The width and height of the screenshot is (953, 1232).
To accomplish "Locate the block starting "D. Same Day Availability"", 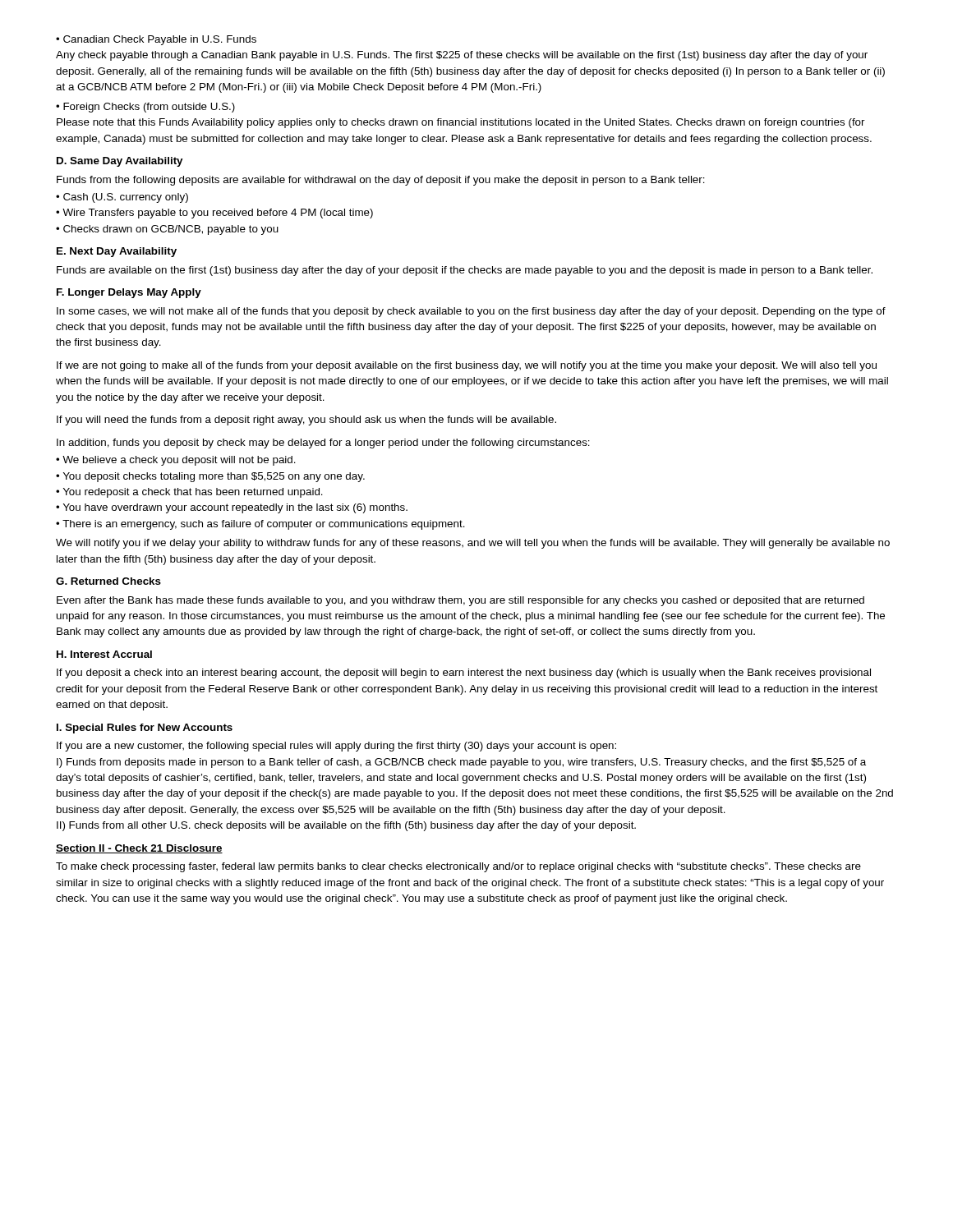I will 119,161.
